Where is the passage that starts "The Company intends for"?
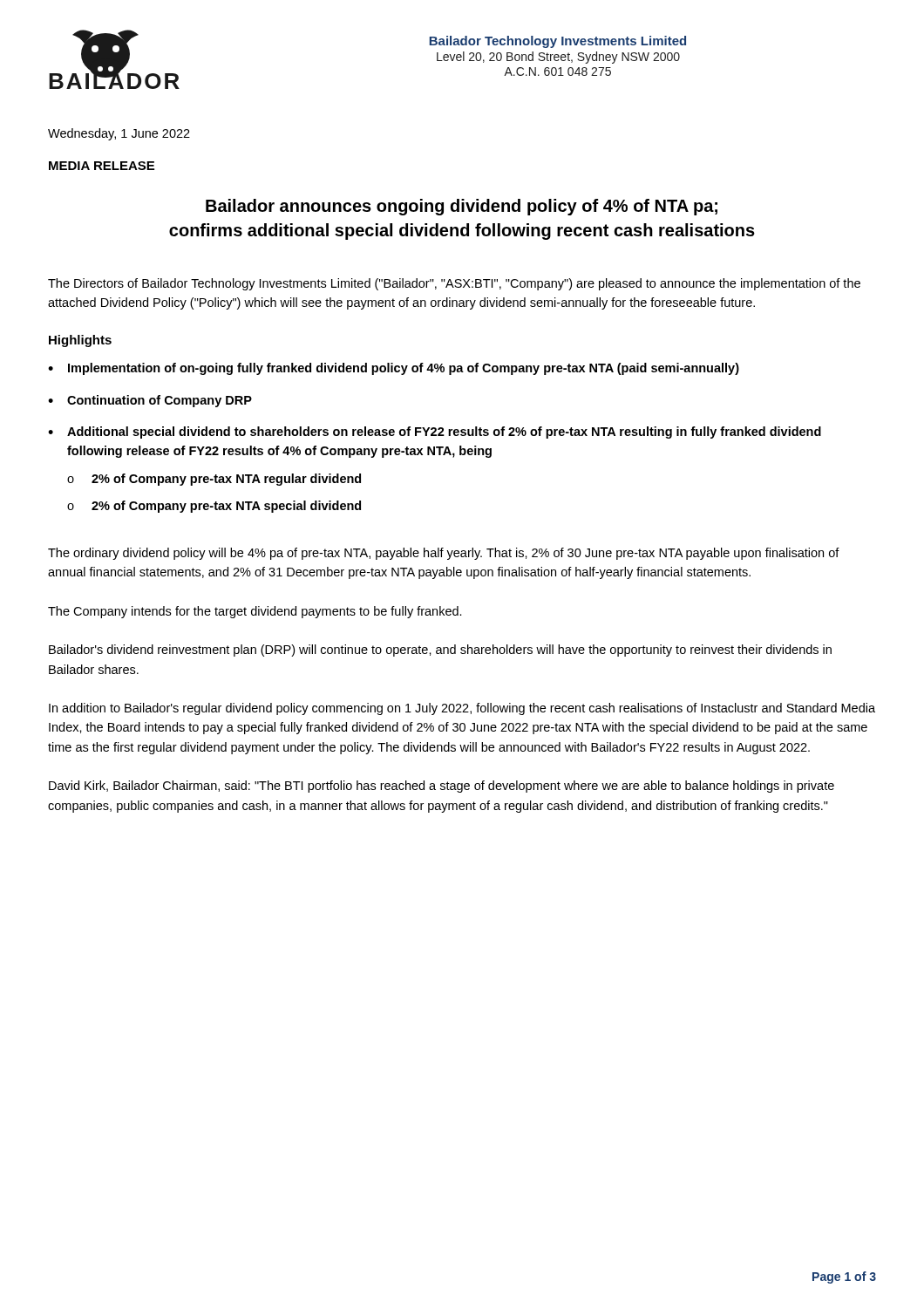Image resolution: width=924 pixels, height=1308 pixels. coord(255,611)
